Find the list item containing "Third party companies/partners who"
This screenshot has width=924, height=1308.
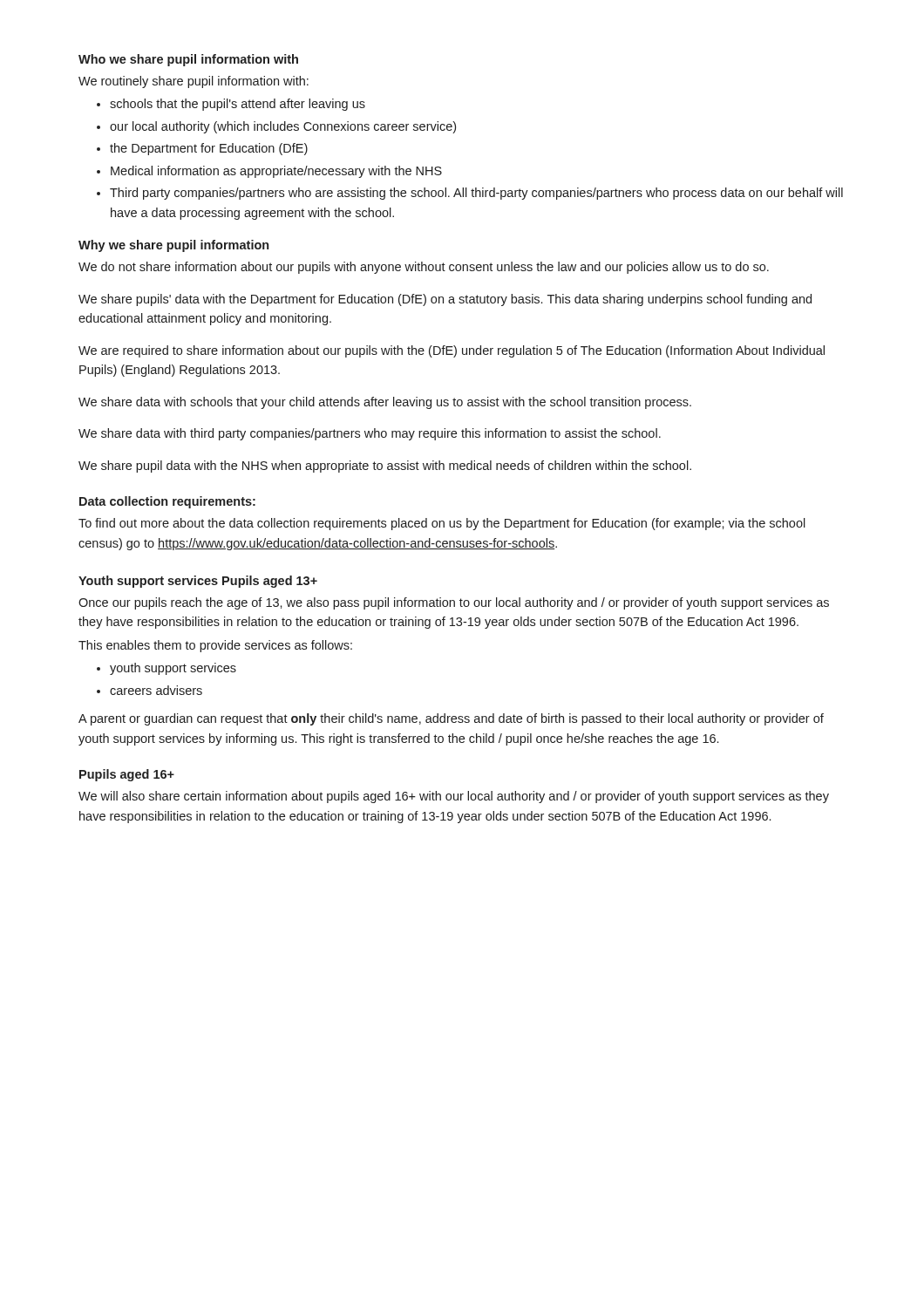(477, 203)
